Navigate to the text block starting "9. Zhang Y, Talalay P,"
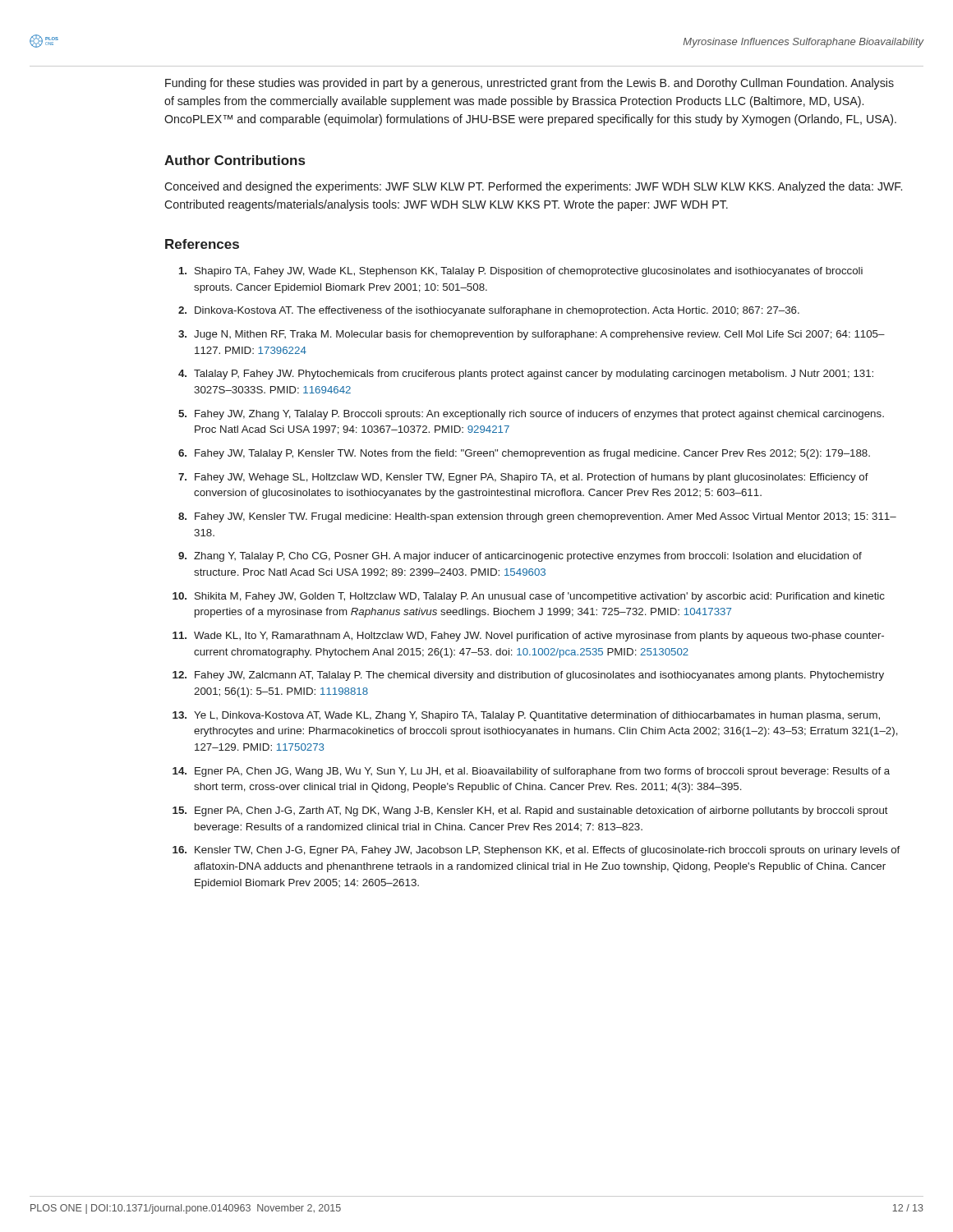The image size is (953, 1232). pyautogui.click(x=534, y=564)
